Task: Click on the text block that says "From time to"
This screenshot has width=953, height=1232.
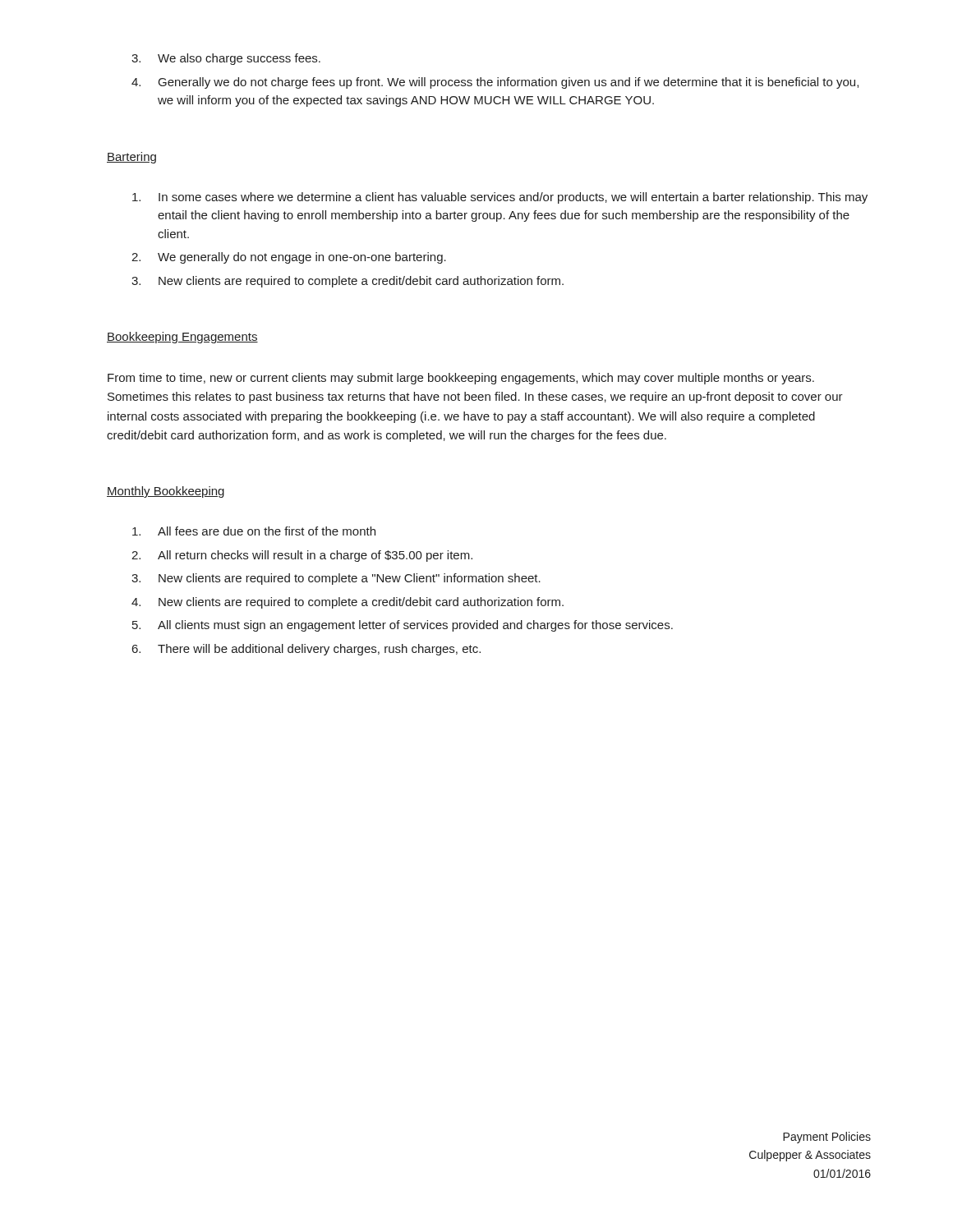Action: pyautogui.click(x=475, y=406)
